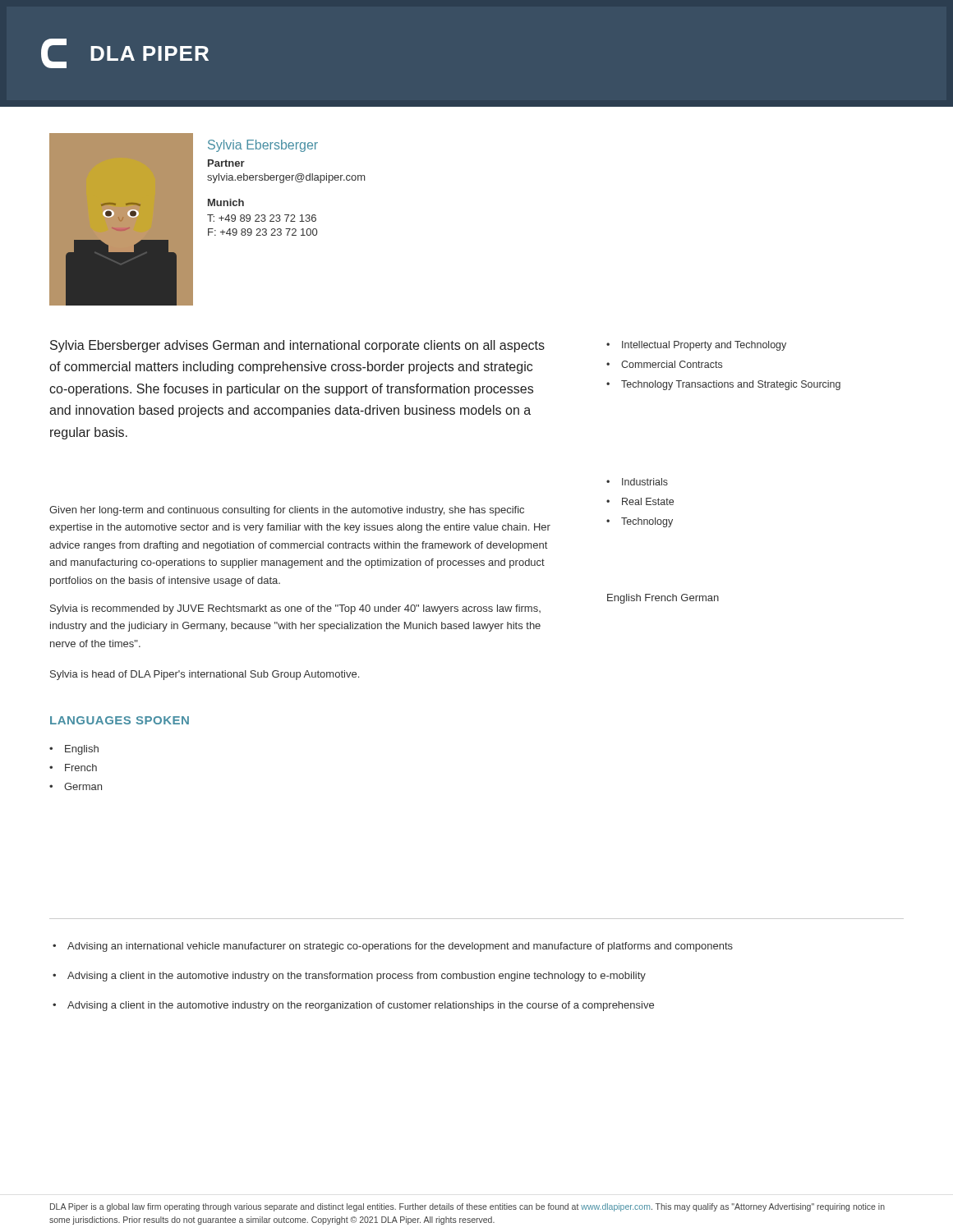Locate the region starting "• Industrials"
The width and height of the screenshot is (953, 1232).
pos(637,482)
